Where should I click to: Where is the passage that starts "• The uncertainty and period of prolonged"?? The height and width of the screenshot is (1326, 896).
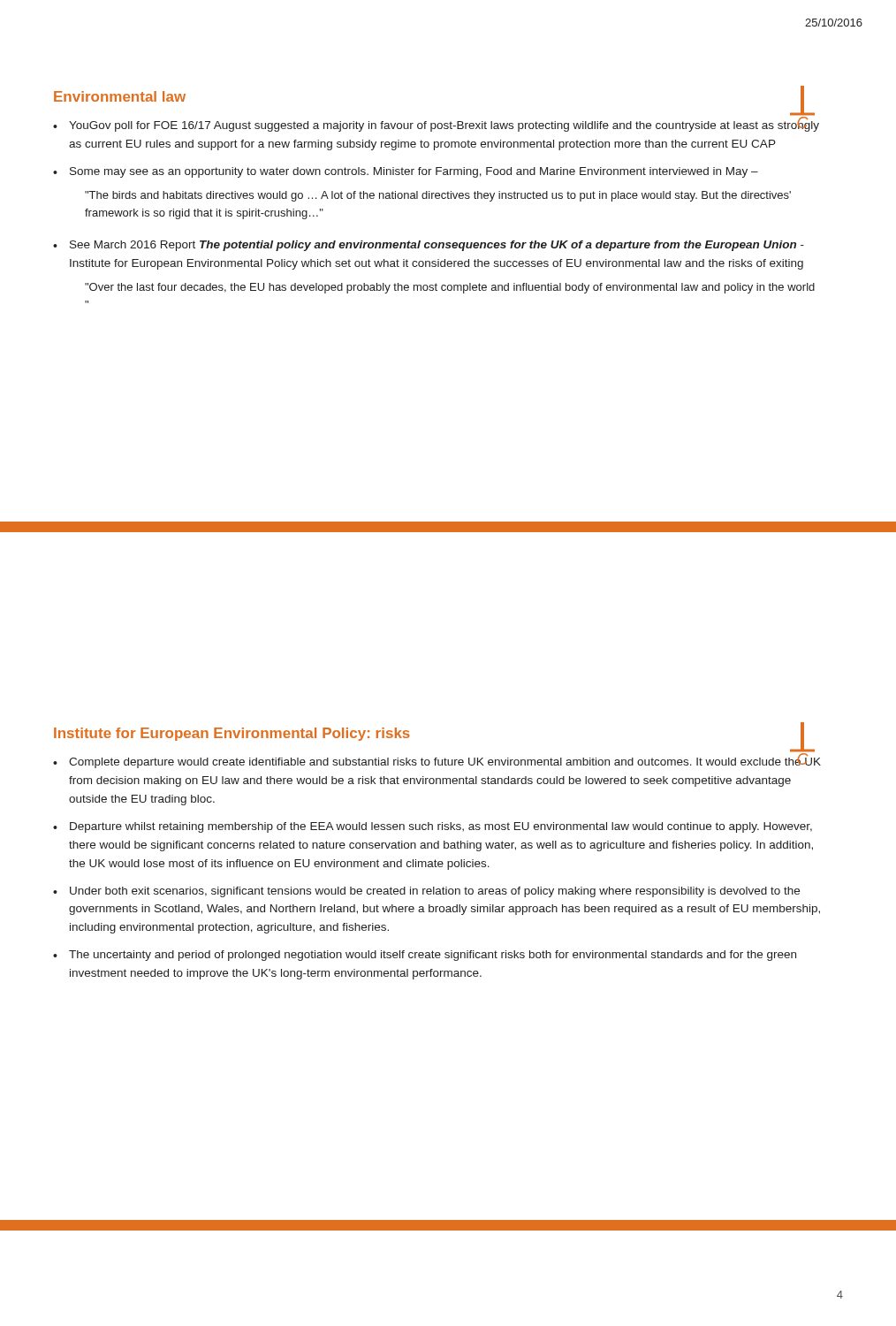[x=437, y=965]
